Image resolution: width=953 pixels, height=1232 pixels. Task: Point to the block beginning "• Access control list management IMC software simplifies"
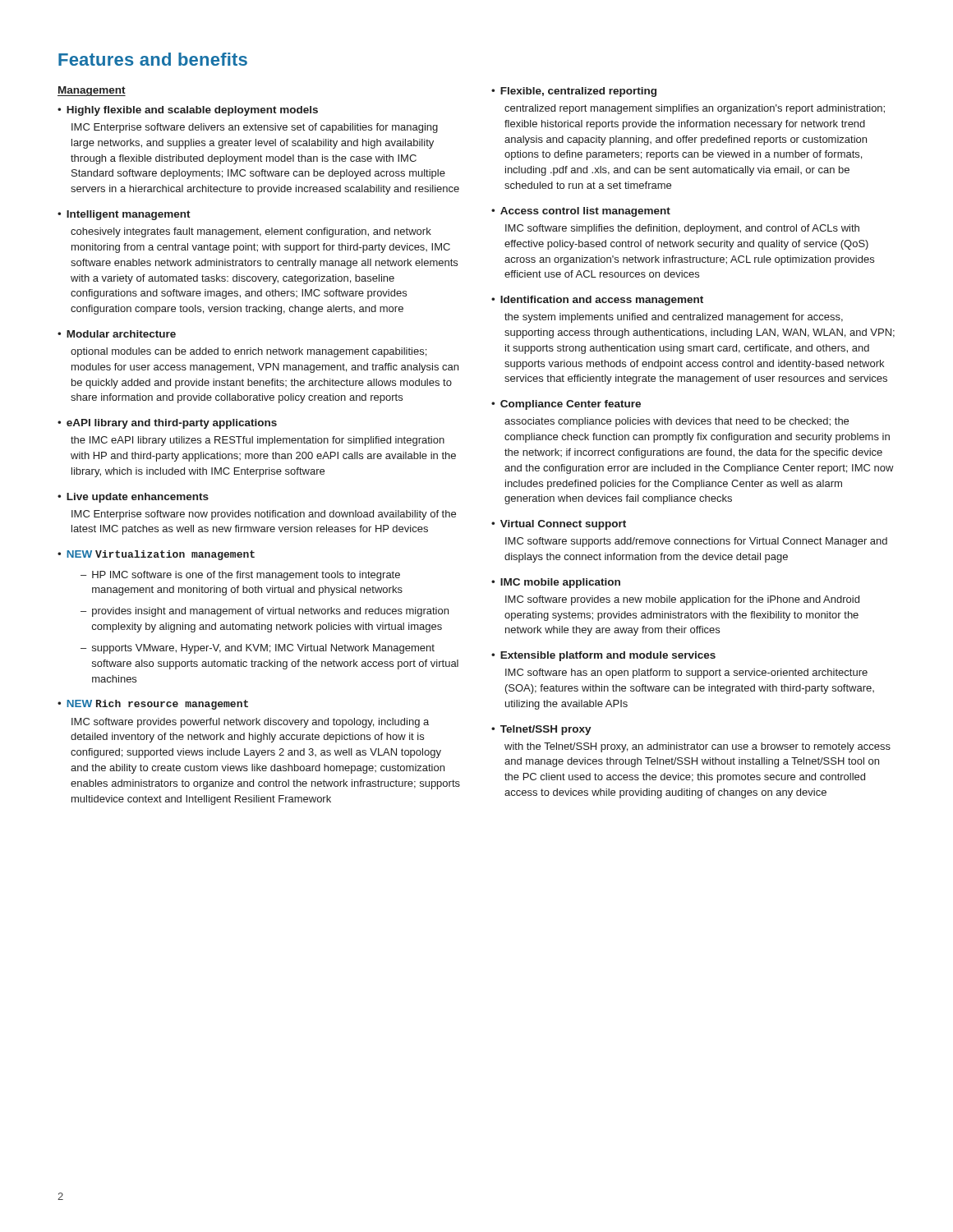693,243
